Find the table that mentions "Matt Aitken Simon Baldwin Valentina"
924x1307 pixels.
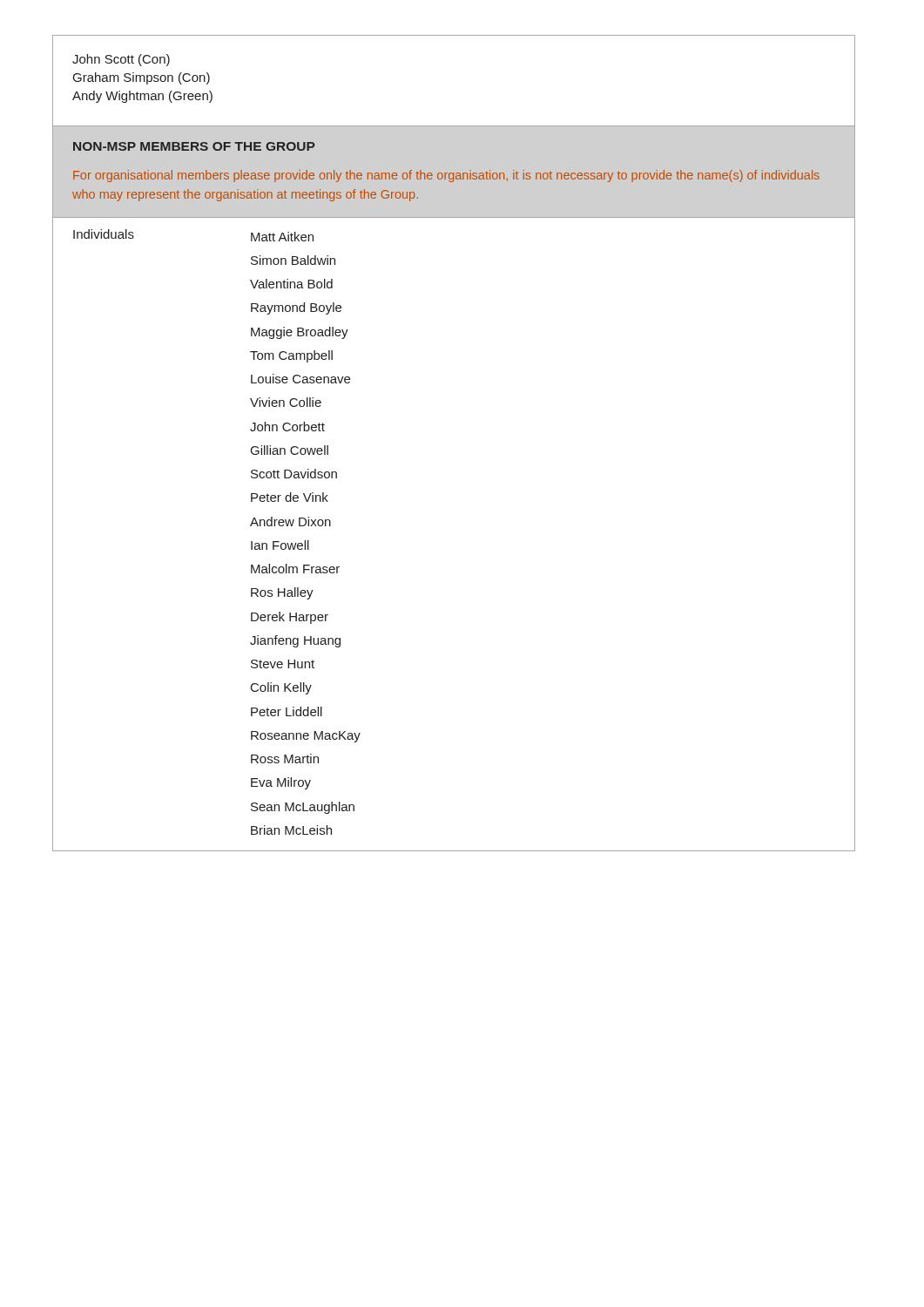(454, 534)
